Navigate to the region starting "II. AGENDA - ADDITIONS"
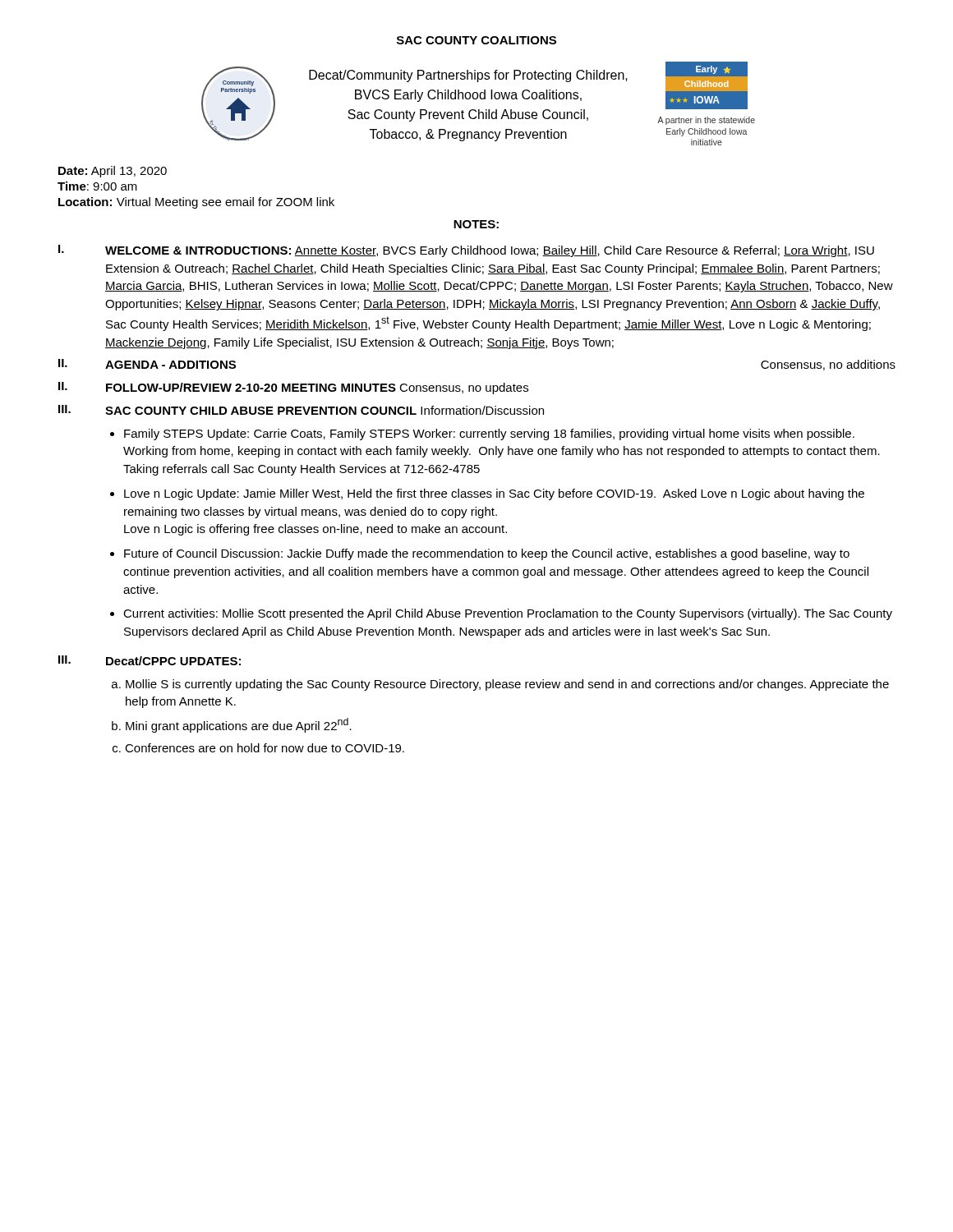 174,364
